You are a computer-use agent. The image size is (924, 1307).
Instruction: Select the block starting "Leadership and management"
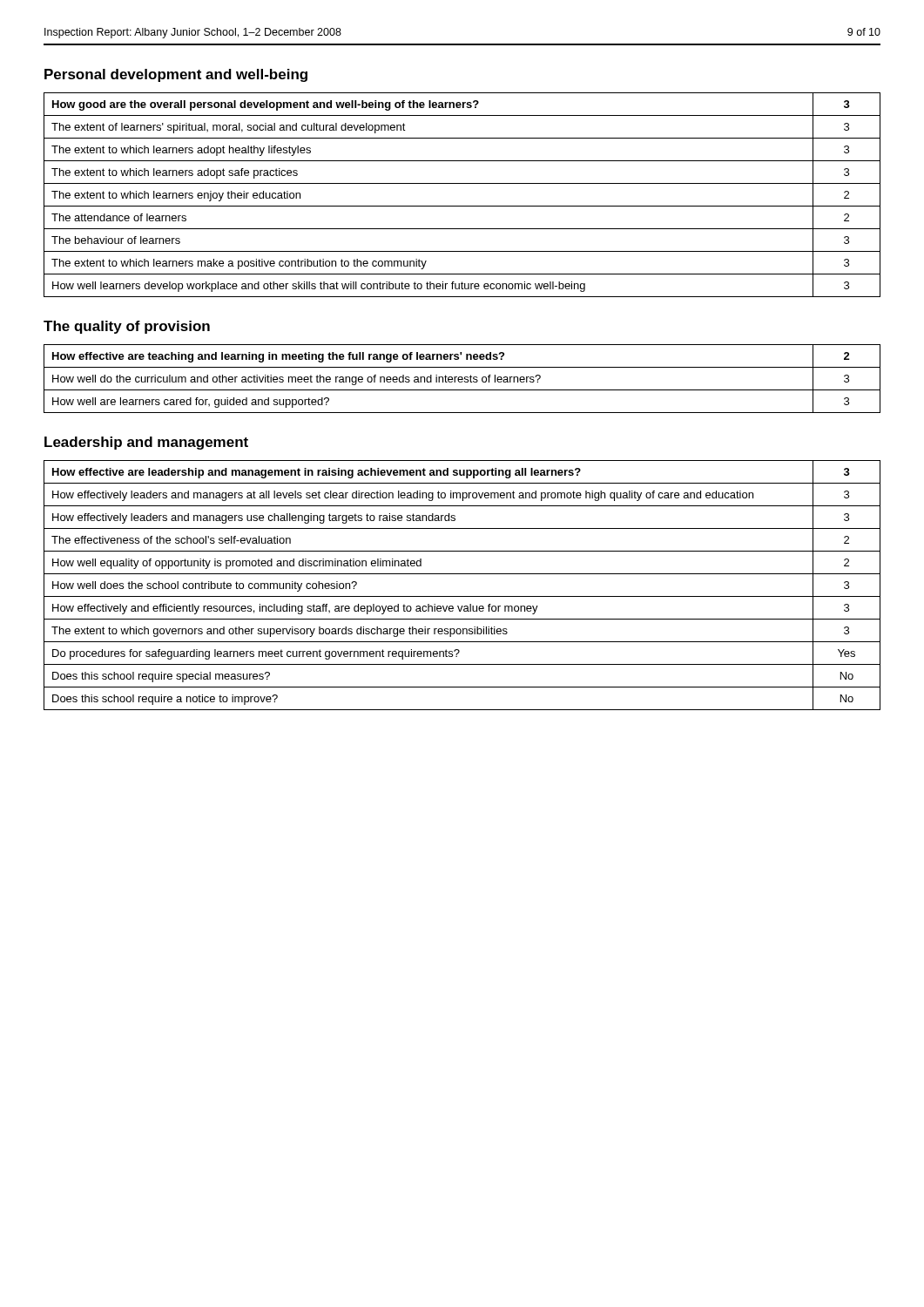tap(146, 442)
